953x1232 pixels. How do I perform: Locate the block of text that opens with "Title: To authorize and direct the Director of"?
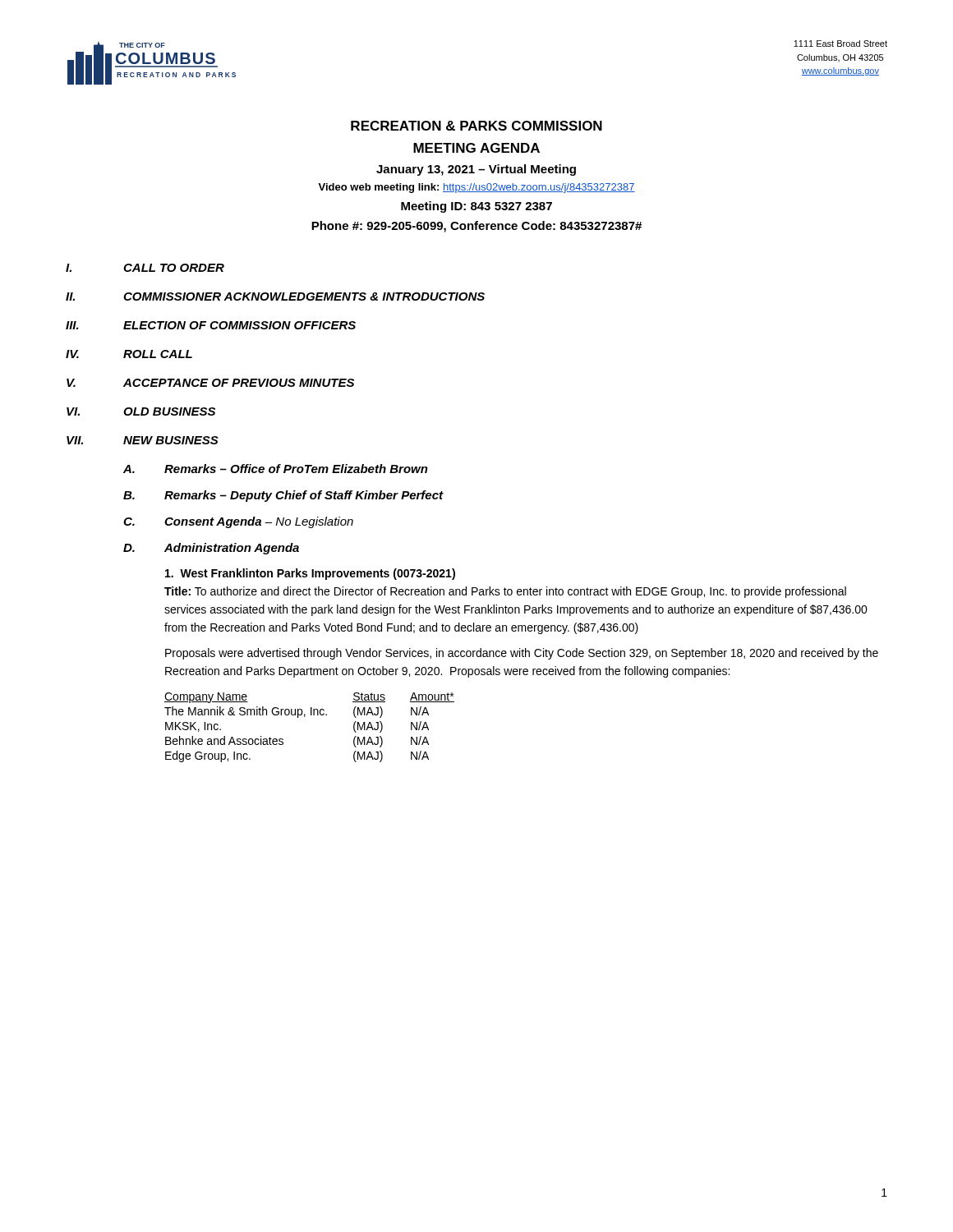pyautogui.click(x=516, y=609)
